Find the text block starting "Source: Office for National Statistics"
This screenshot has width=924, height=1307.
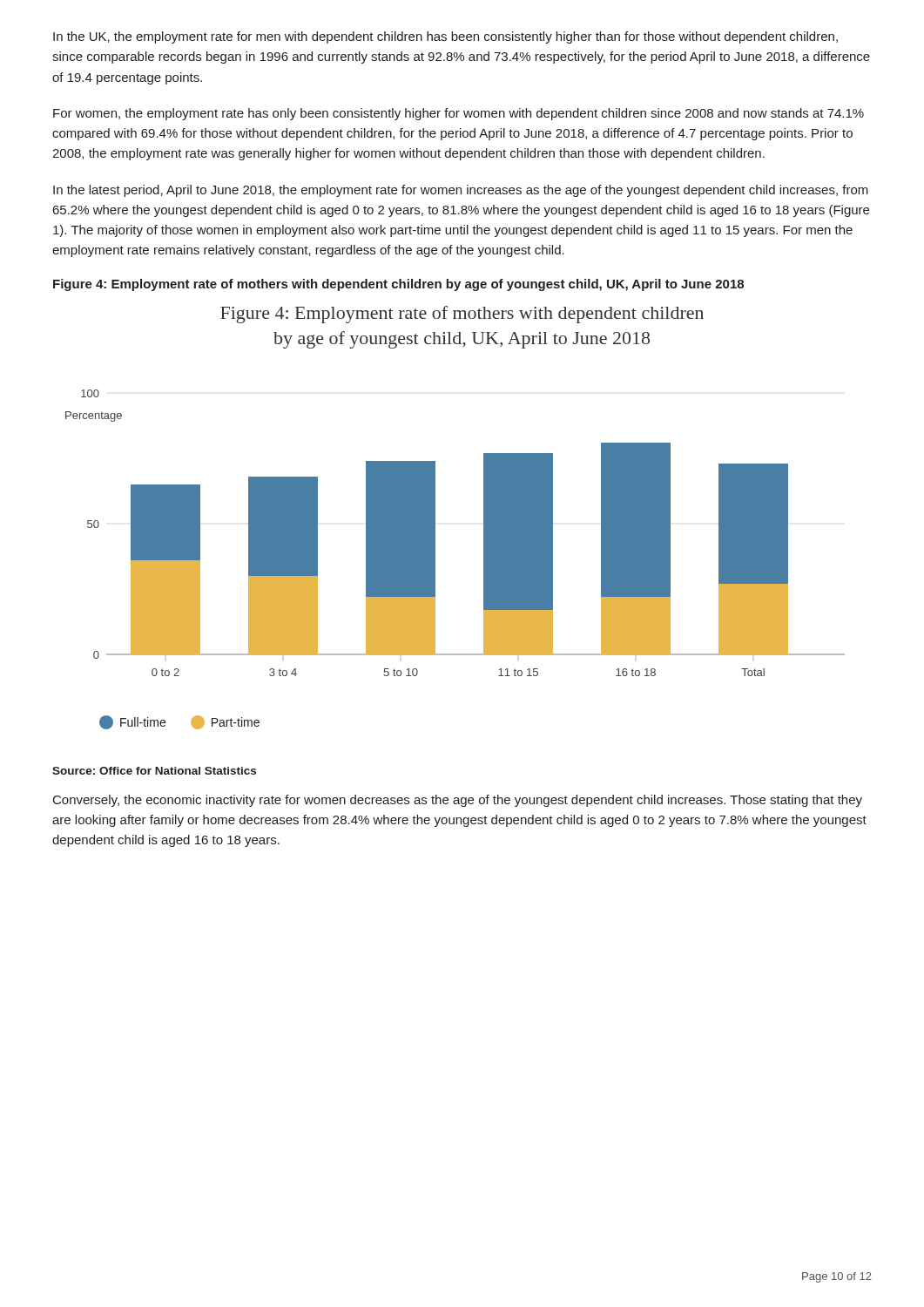155,771
